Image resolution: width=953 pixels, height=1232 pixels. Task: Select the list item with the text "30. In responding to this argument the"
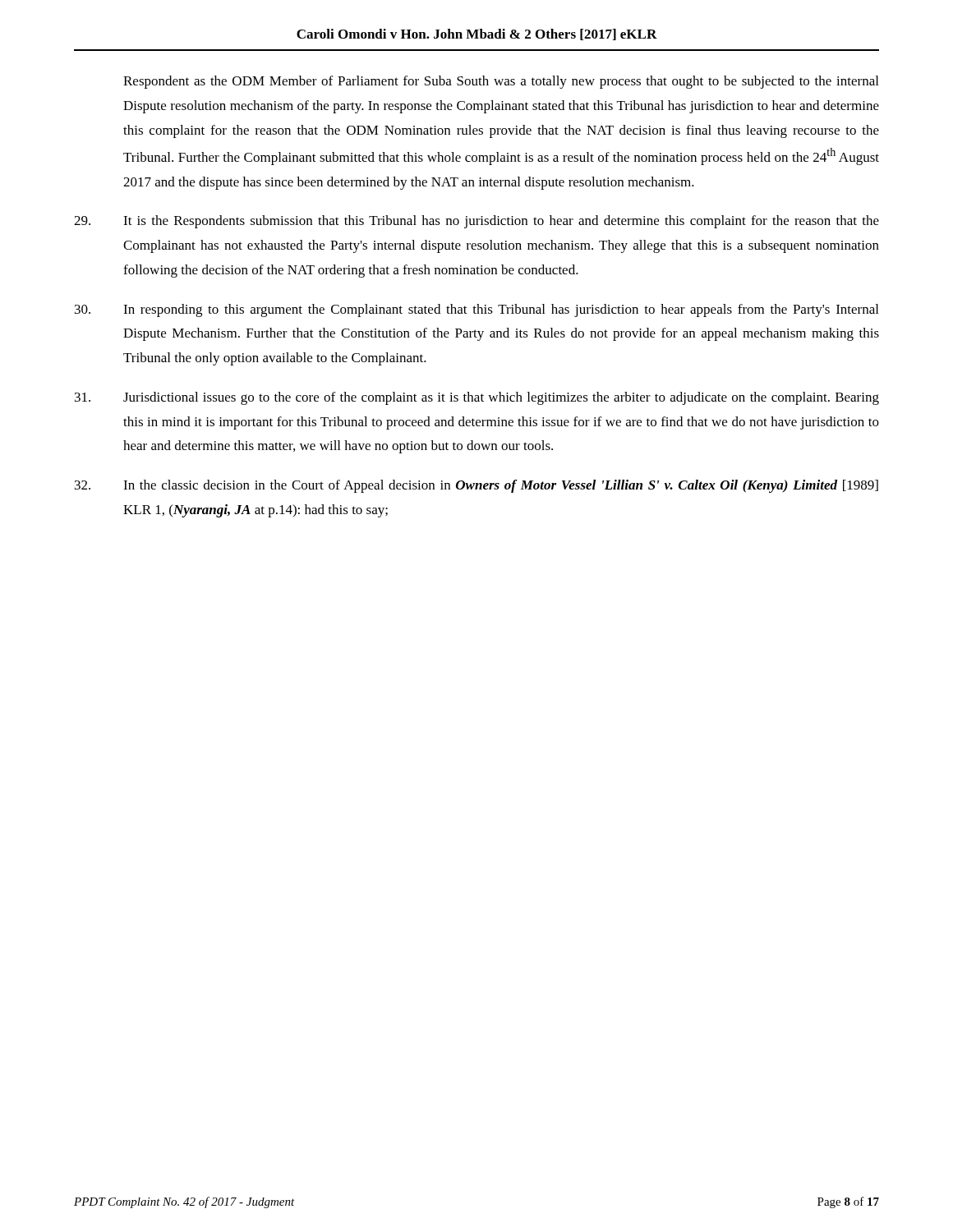point(476,334)
